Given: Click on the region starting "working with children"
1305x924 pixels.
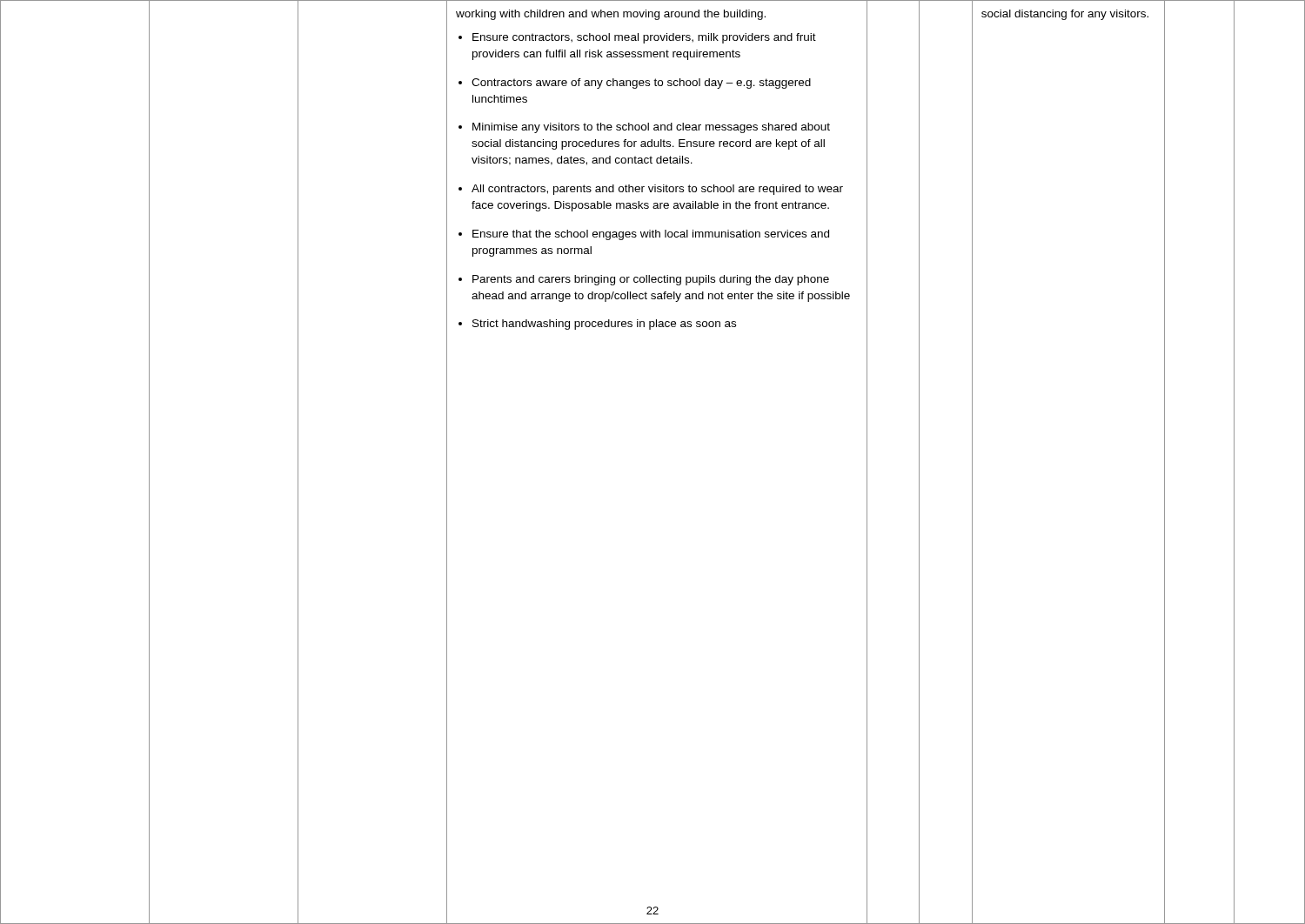Looking at the screenshot, I should pyautogui.click(x=611, y=13).
